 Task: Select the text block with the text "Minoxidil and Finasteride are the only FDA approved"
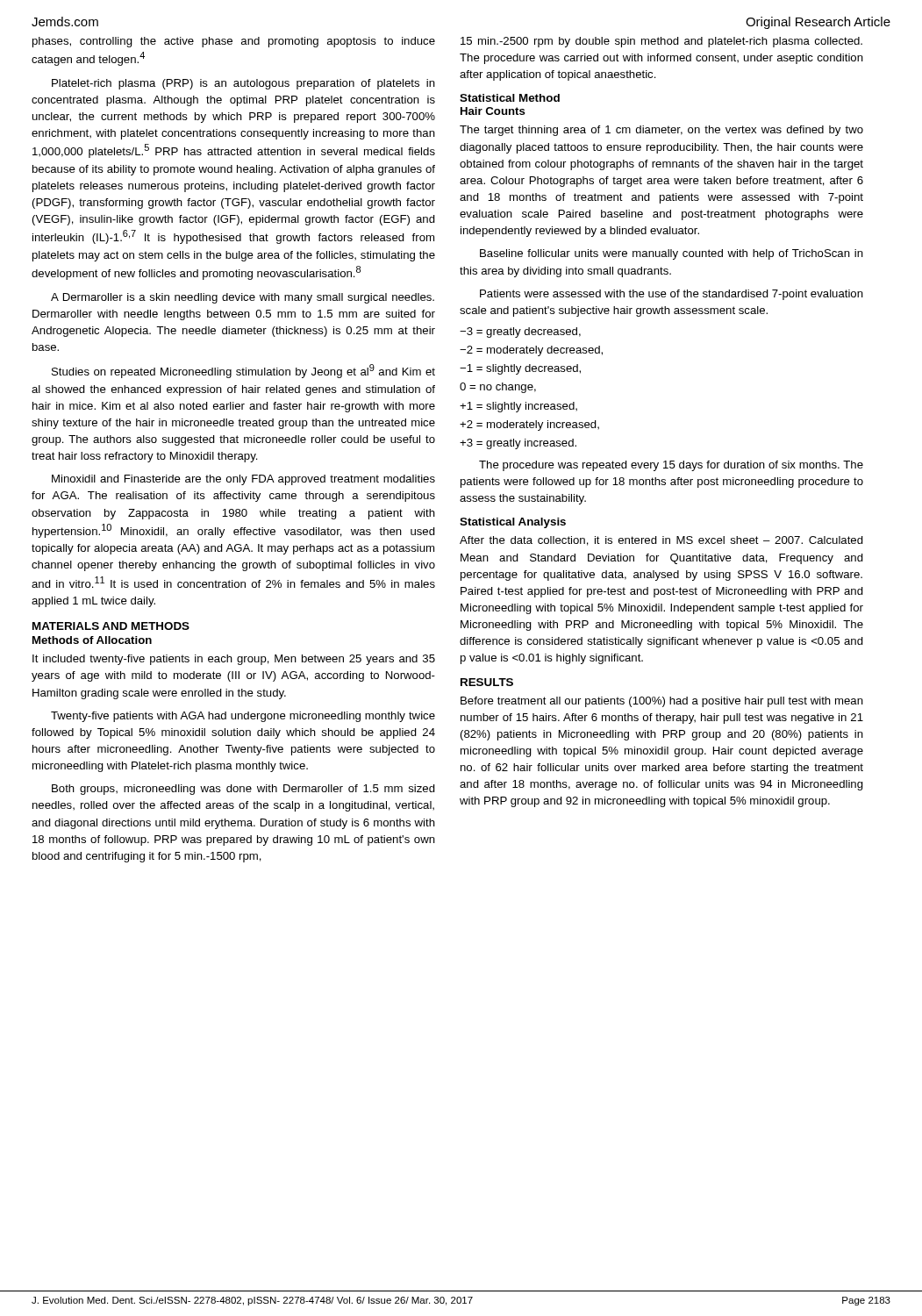click(233, 540)
